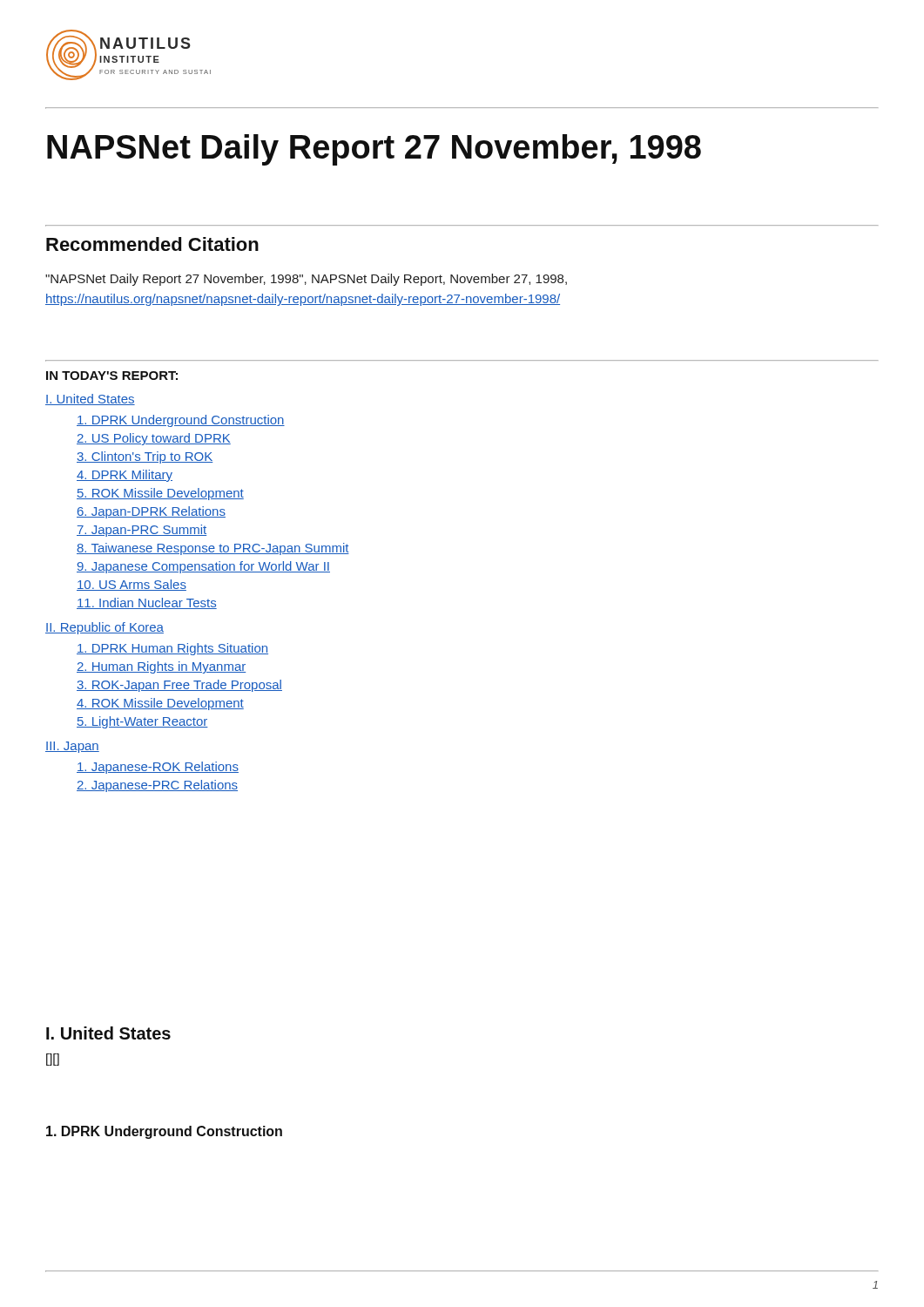
Task: Click on the element starting "NAPSNet Daily Report 27 November, 1998"
Action: (462, 148)
